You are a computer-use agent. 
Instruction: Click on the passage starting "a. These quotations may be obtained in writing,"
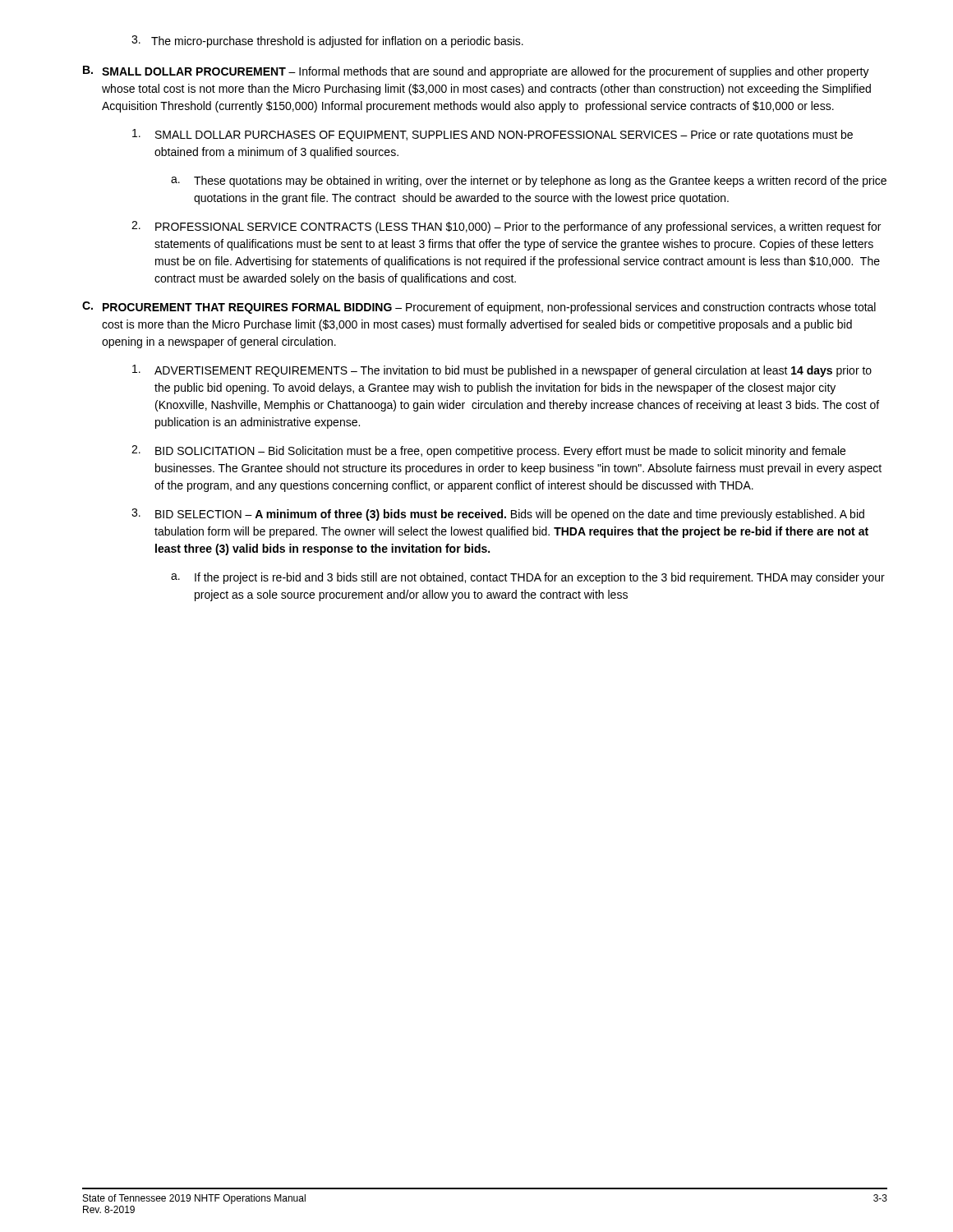pyautogui.click(x=529, y=190)
